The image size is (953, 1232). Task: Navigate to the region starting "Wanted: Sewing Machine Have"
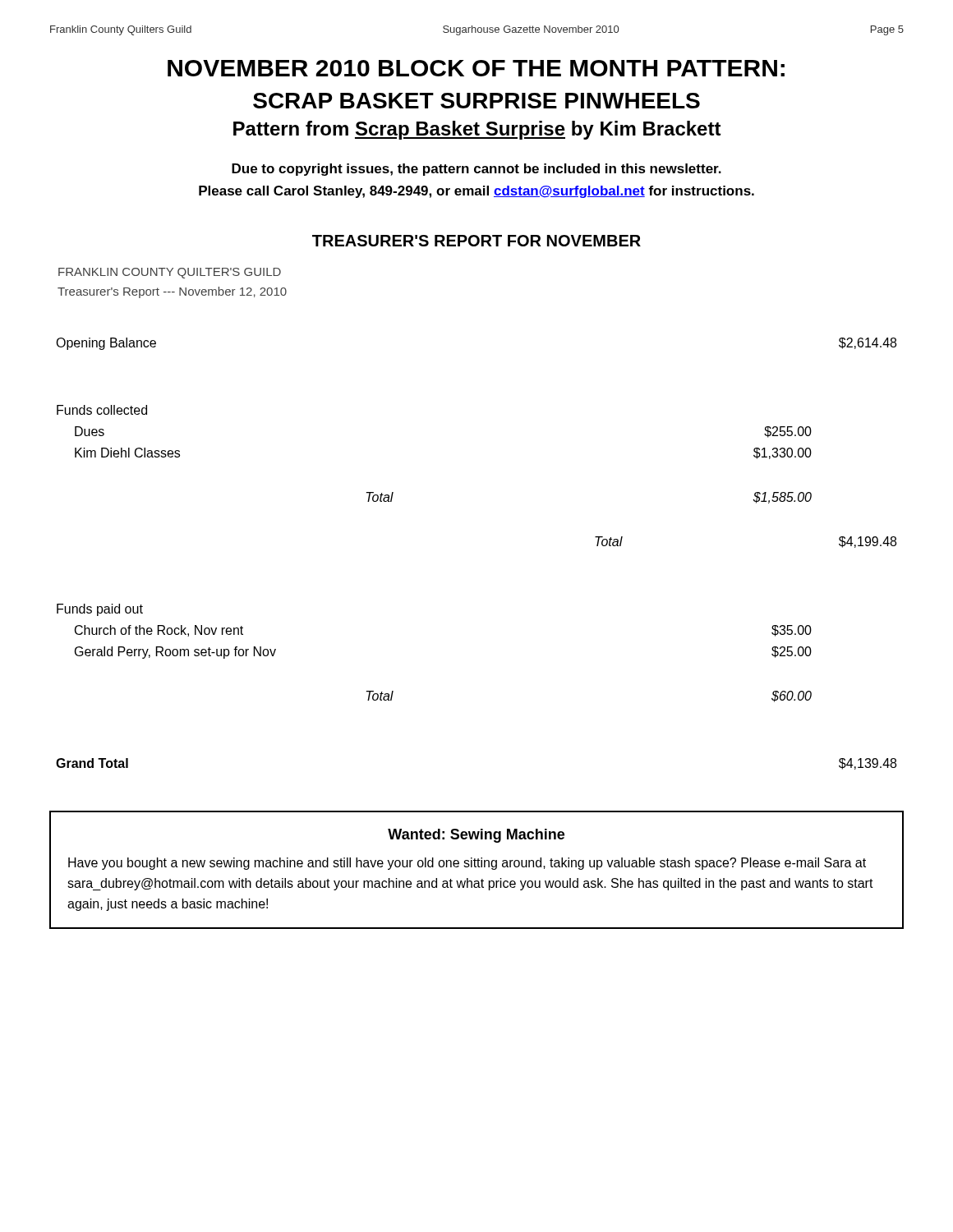coord(476,867)
